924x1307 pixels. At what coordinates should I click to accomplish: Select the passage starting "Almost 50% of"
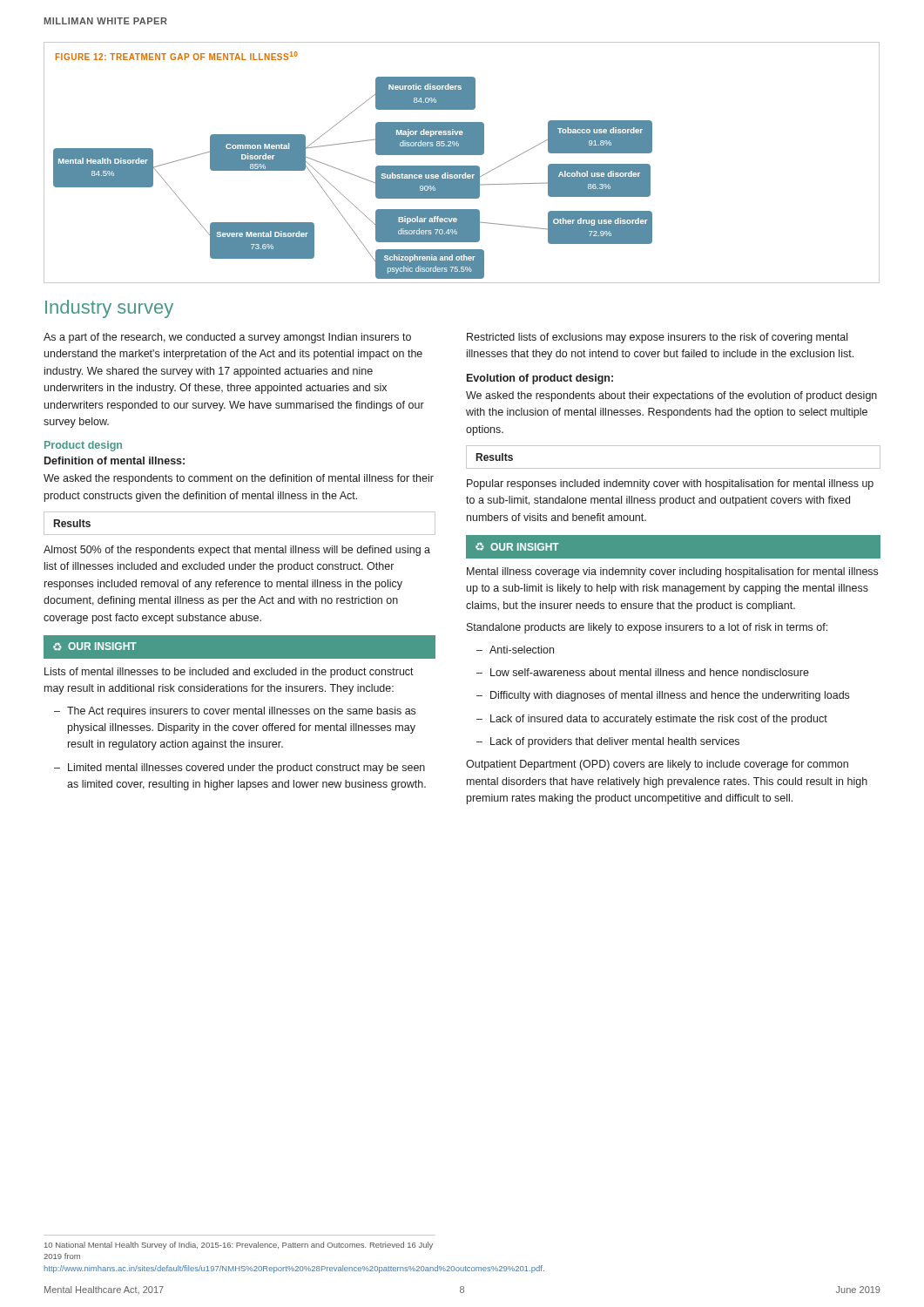[x=237, y=584]
